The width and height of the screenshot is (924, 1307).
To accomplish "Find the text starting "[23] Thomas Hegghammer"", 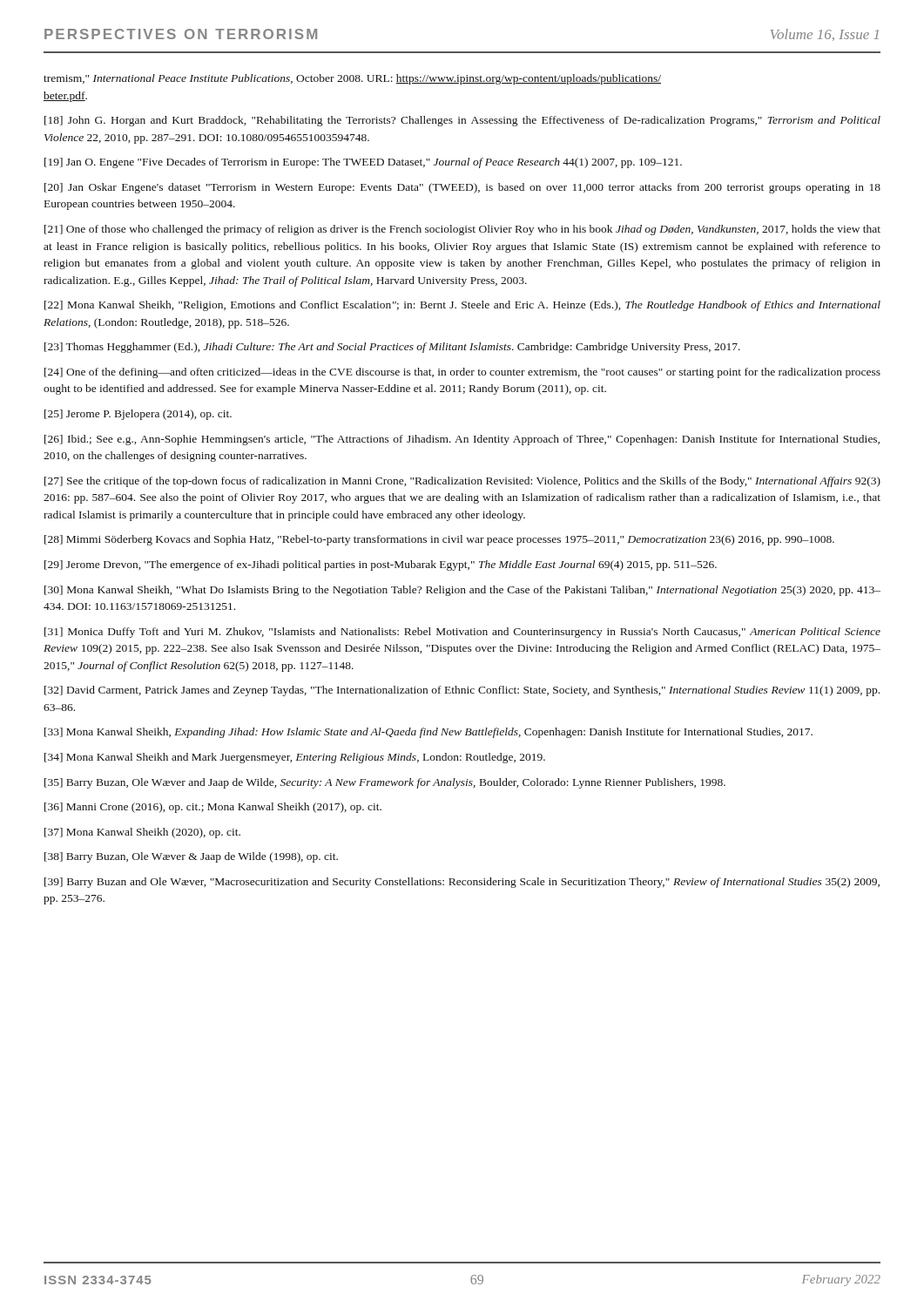I will tap(392, 347).
